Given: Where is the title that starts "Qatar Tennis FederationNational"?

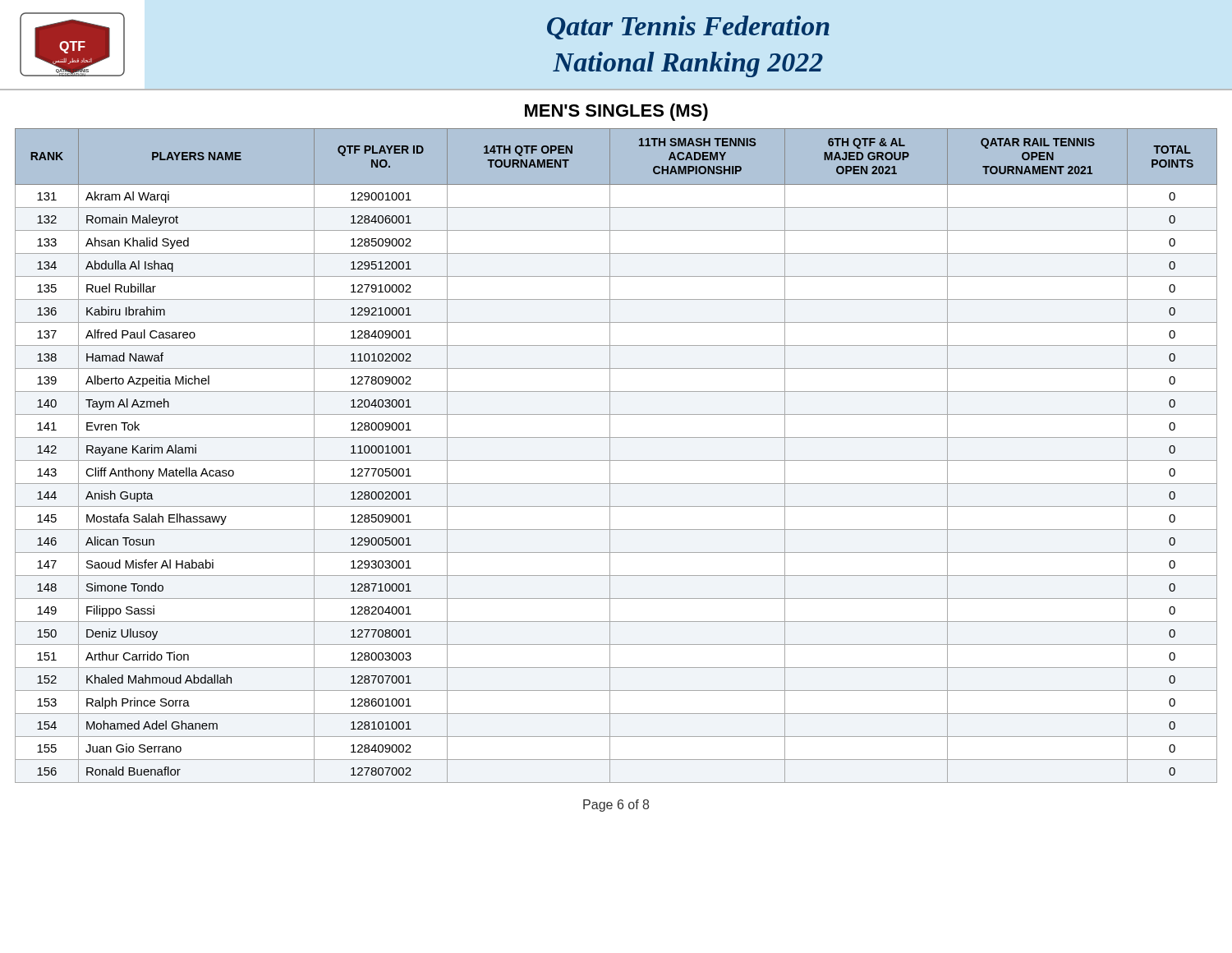Looking at the screenshot, I should point(688,44).
